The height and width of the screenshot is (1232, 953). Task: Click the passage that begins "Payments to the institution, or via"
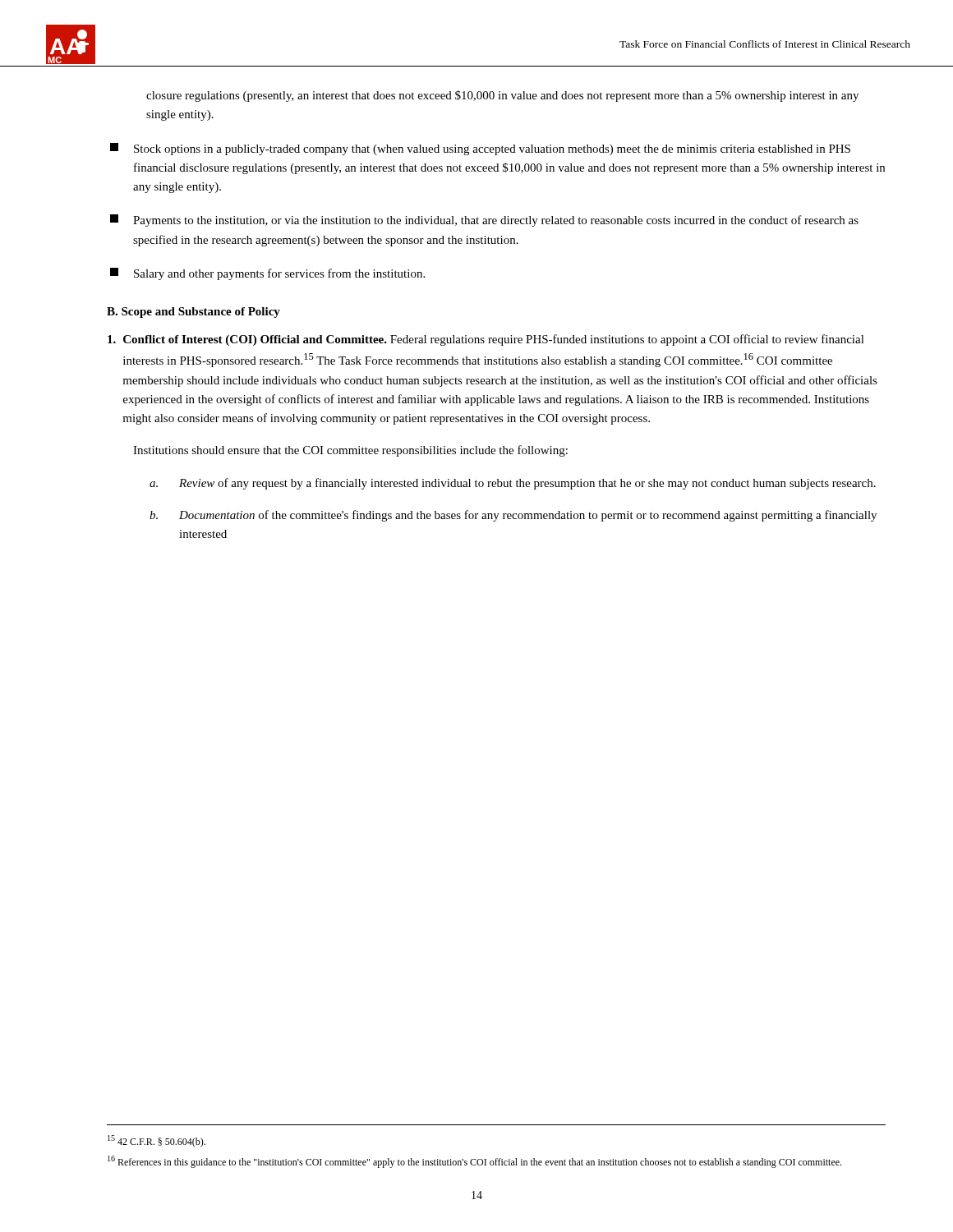pyautogui.click(x=498, y=230)
